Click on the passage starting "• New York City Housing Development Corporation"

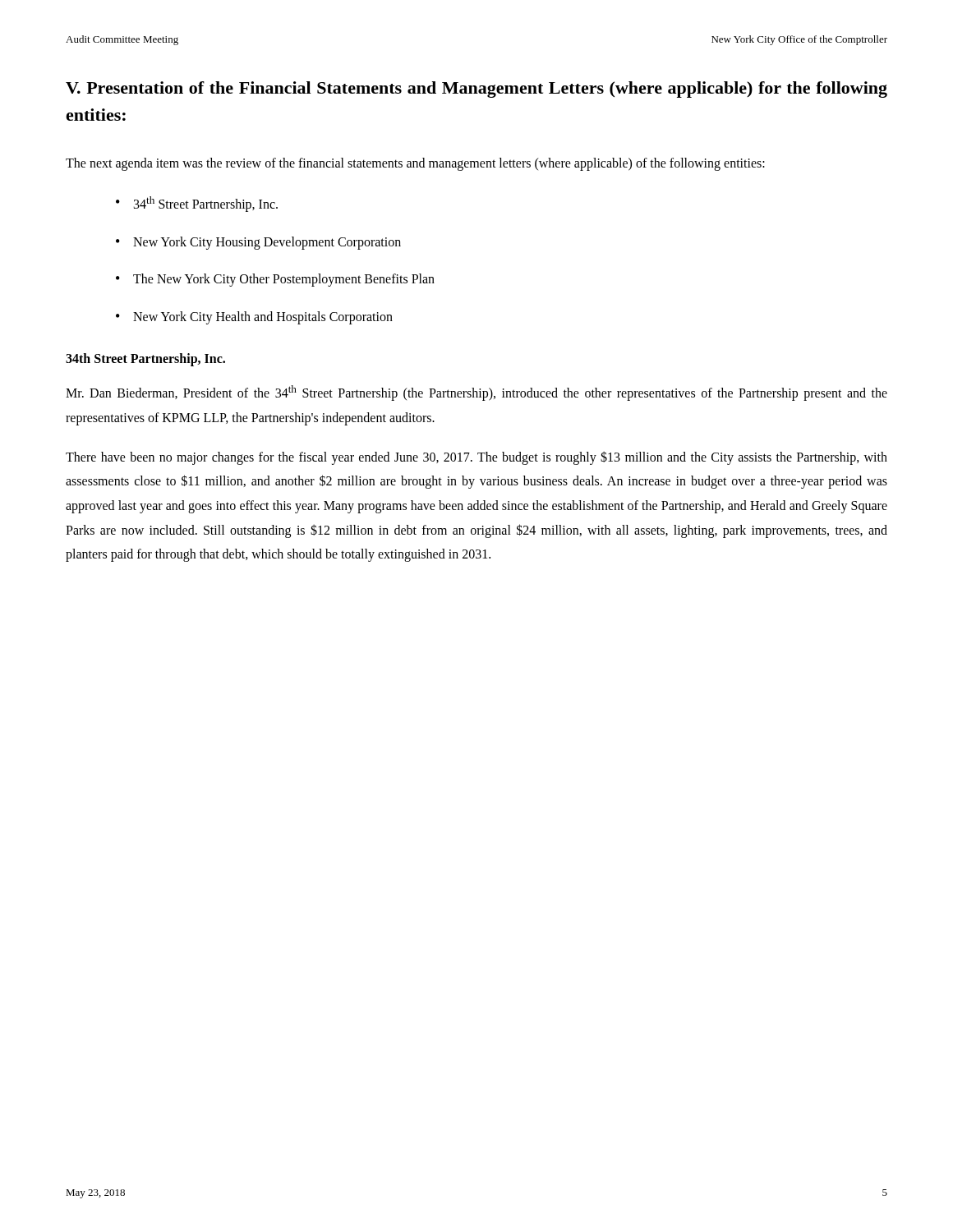coord(258,242)
